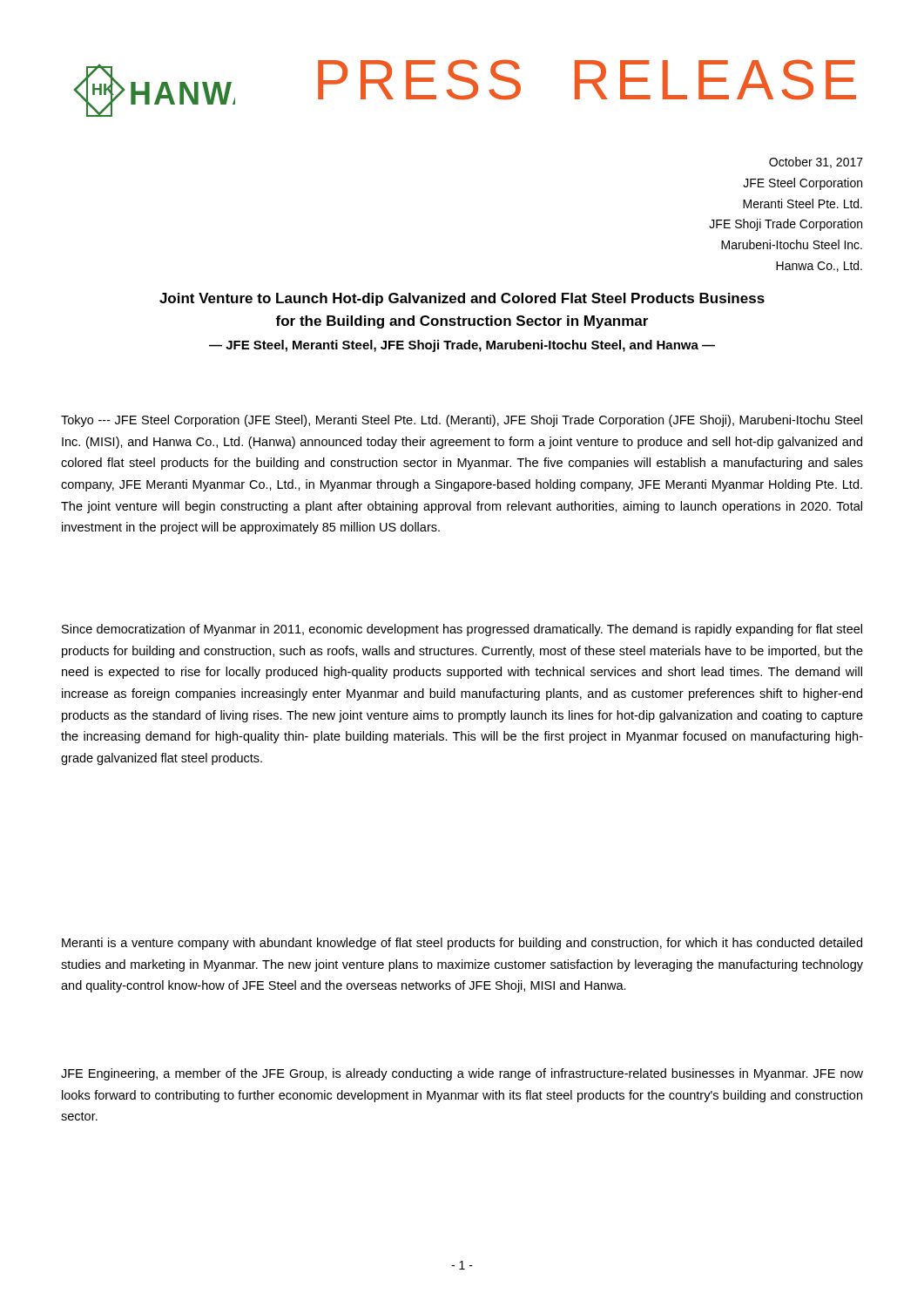Select the logo
The height and width of the screenshot is (1307, 924).
[x=144, y=89]
